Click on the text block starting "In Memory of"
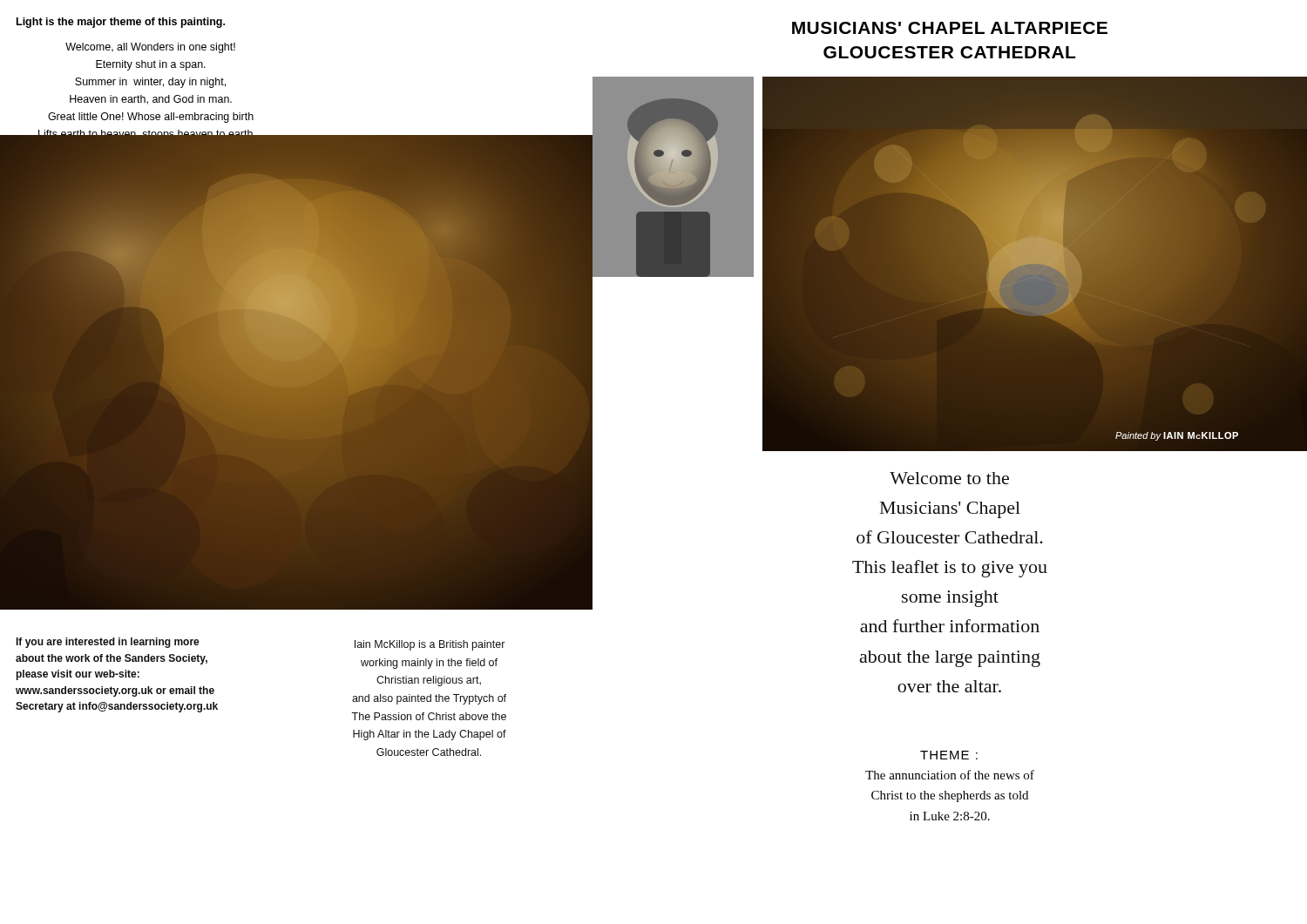Image resolution: width=1307 pixels, height=924 pixels. click(x=762, y=114)
